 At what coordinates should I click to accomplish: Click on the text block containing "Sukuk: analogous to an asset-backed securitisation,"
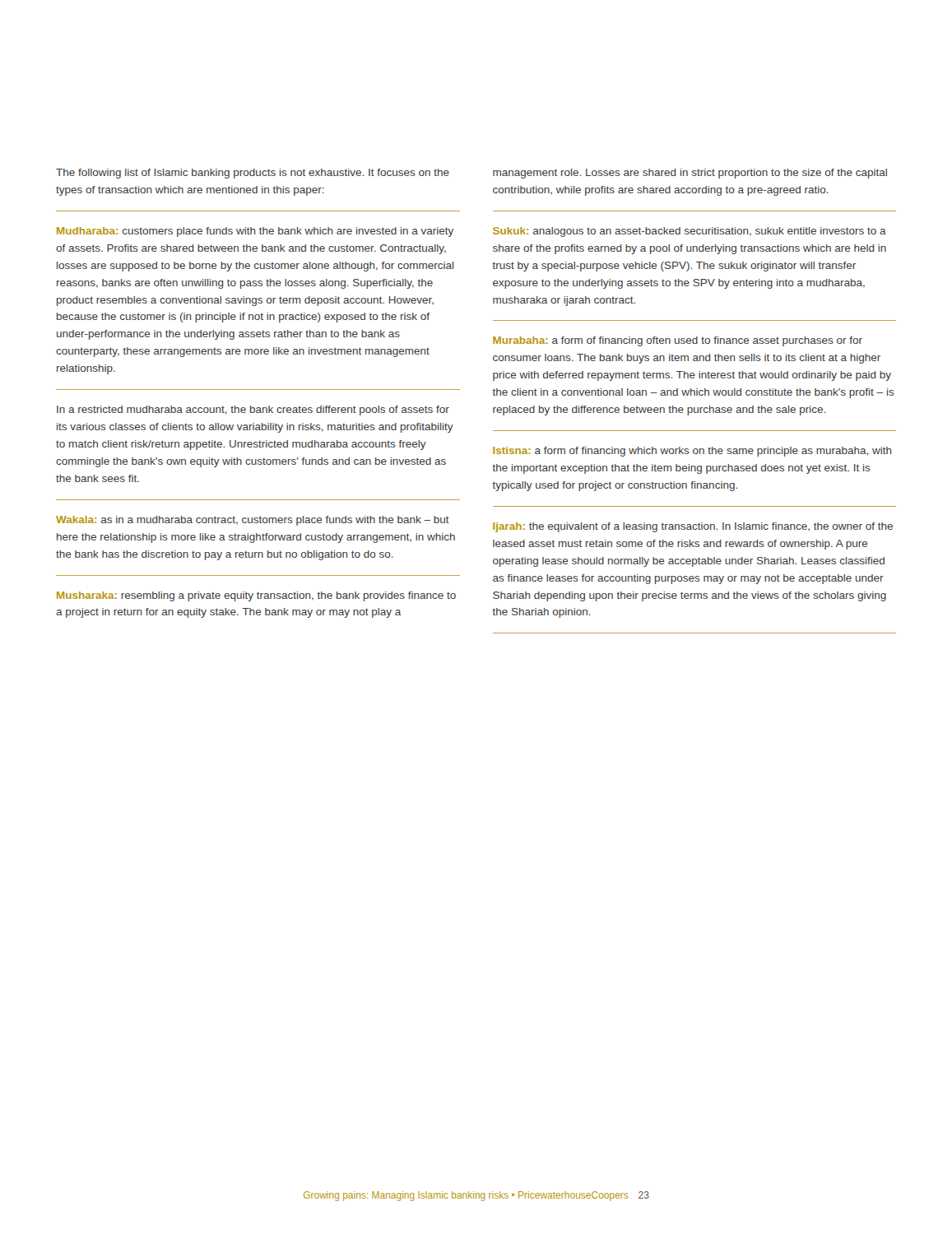694,266
